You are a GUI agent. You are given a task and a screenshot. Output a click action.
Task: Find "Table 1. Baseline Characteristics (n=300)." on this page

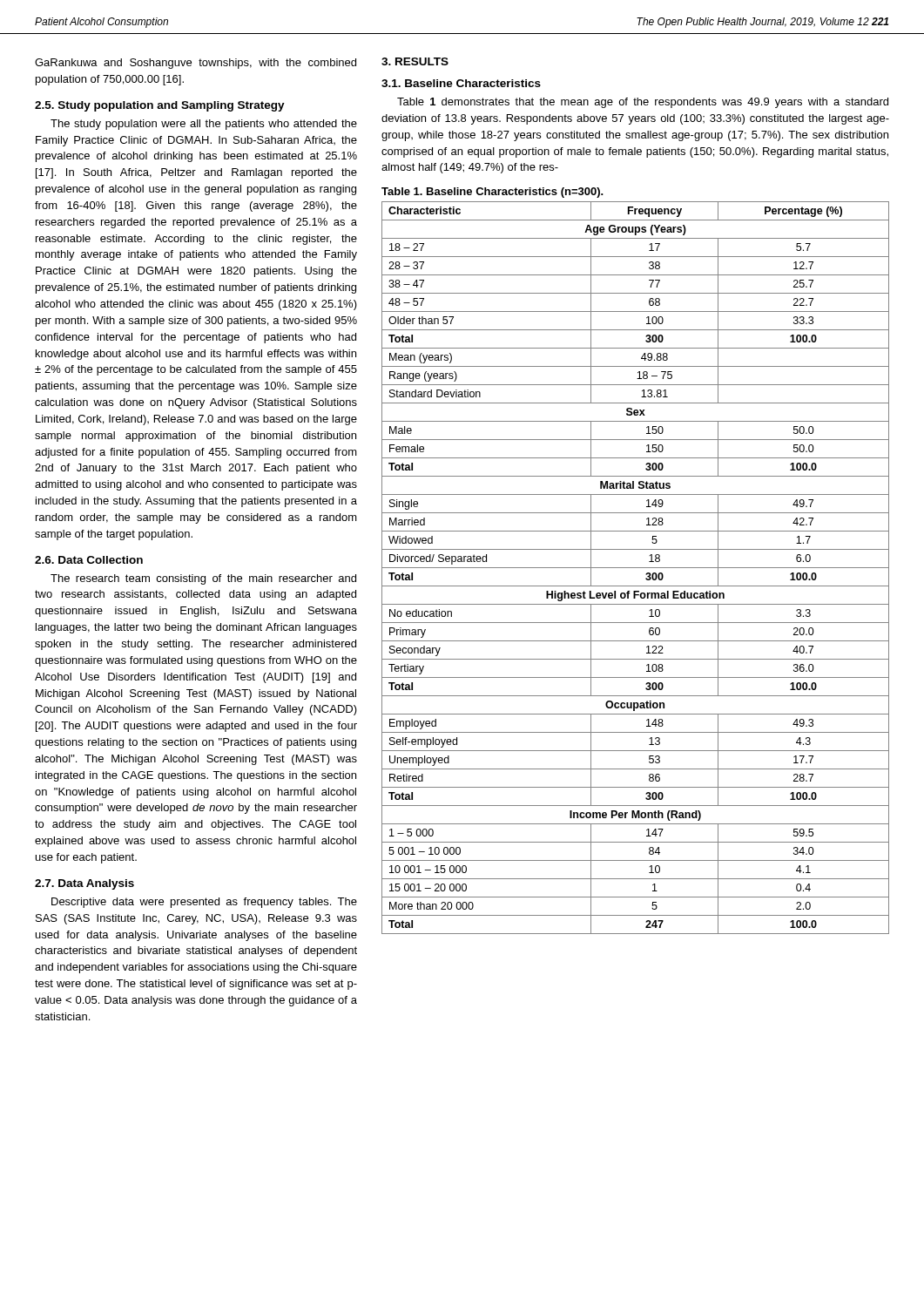coord(493,191)
